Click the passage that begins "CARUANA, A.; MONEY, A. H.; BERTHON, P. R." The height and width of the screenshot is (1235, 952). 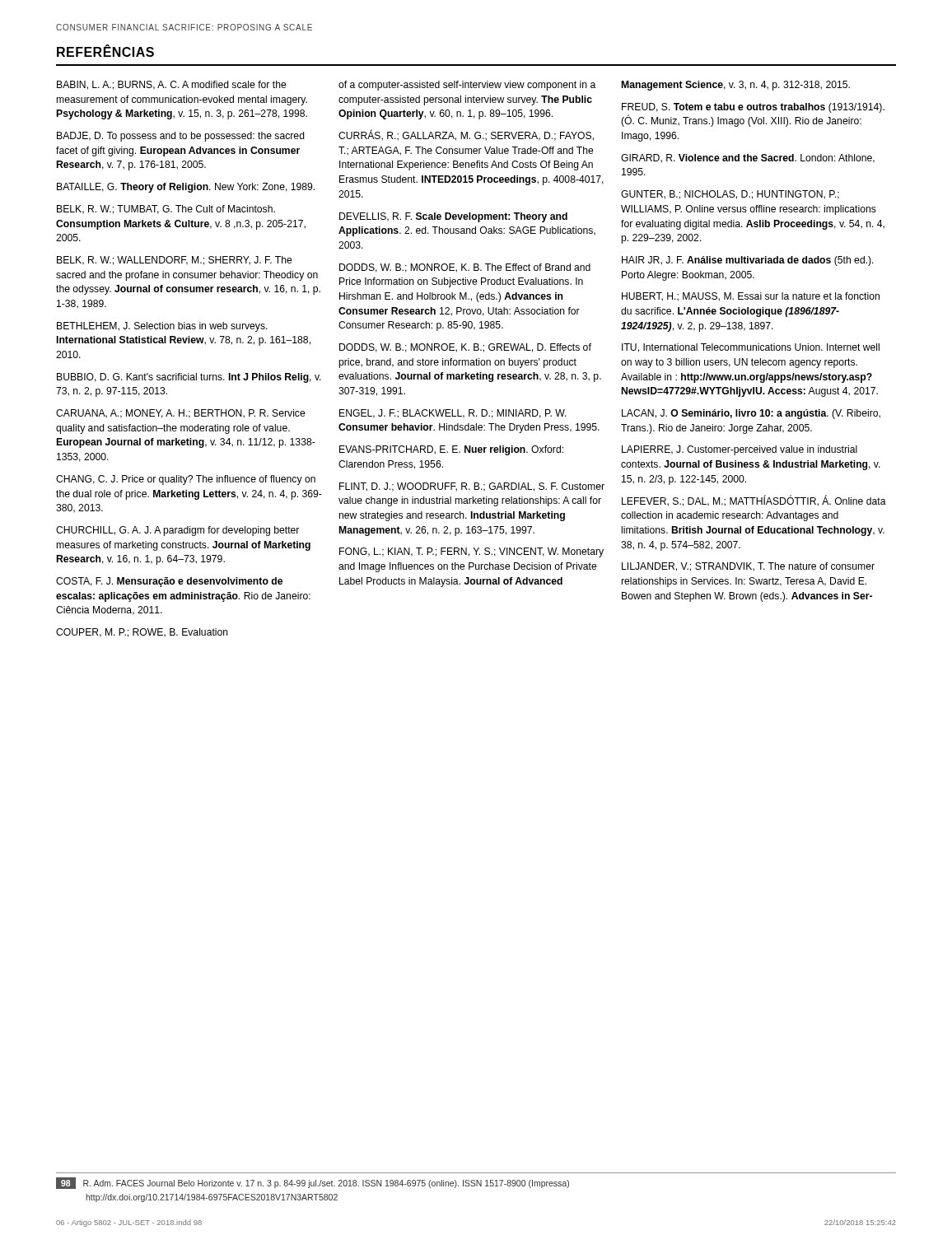click(x=186, y=435)
